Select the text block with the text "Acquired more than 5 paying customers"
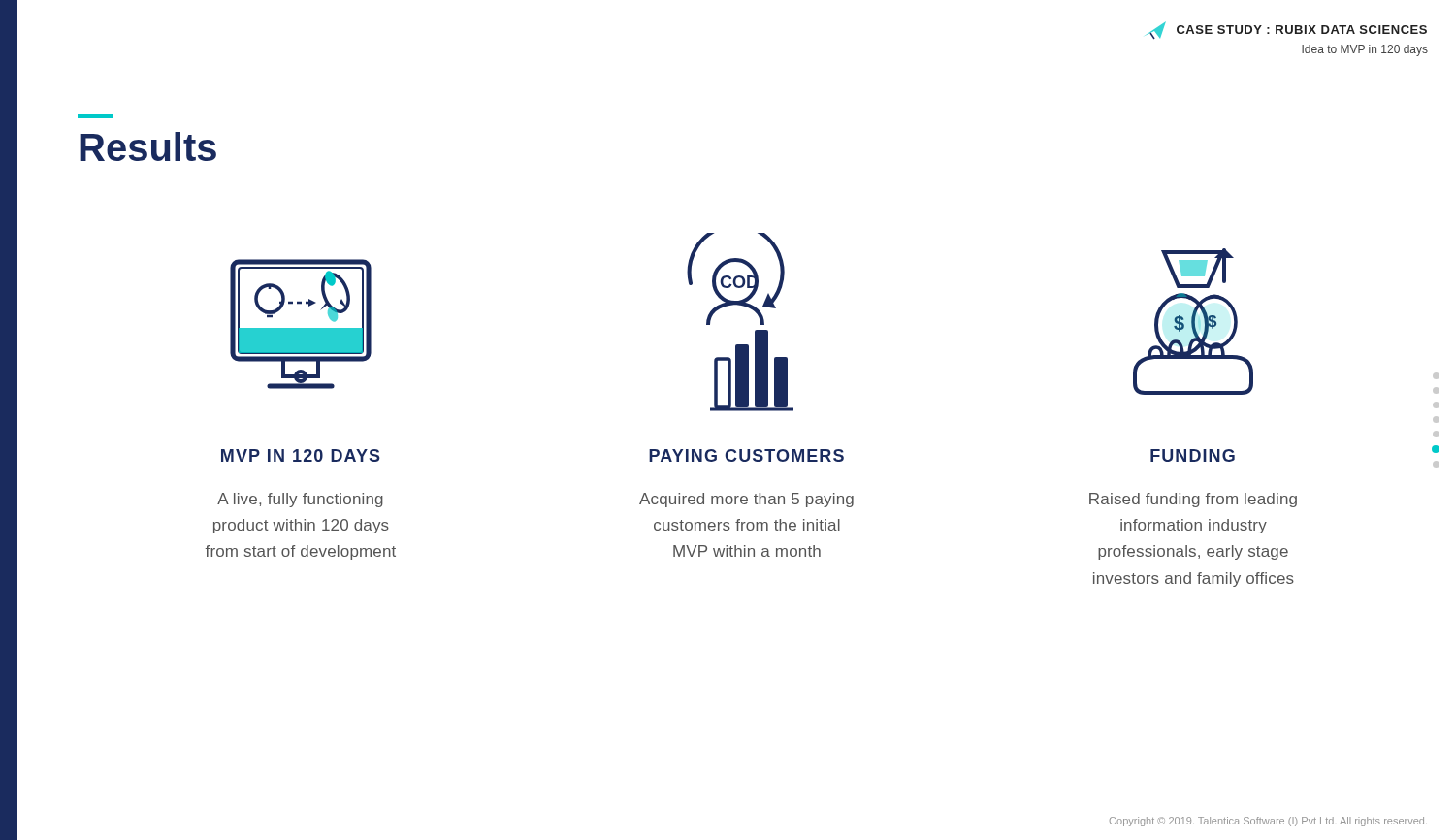 [x=747, y=525]
